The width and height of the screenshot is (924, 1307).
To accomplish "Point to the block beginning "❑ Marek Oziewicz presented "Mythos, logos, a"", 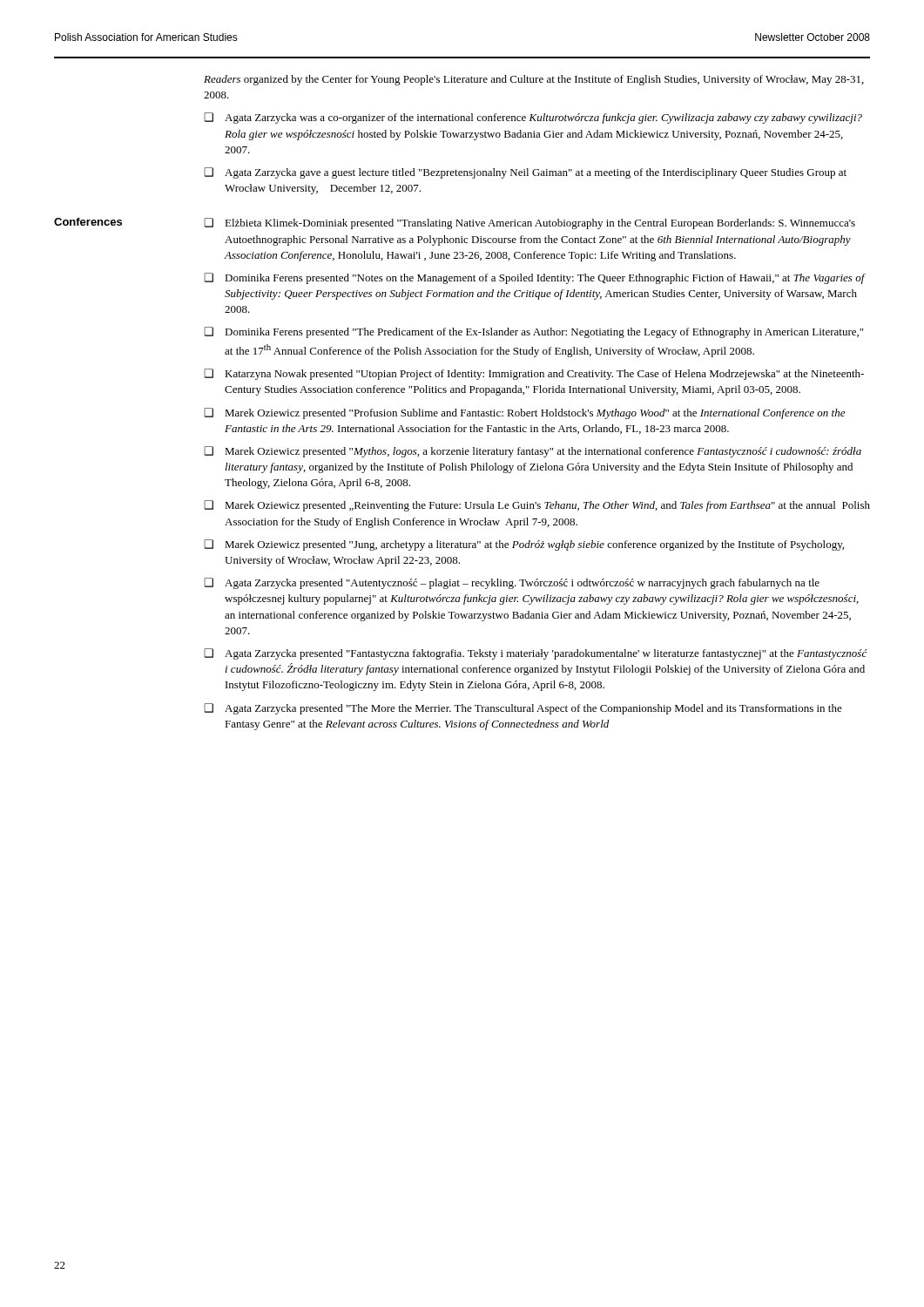I will [537, 467].
